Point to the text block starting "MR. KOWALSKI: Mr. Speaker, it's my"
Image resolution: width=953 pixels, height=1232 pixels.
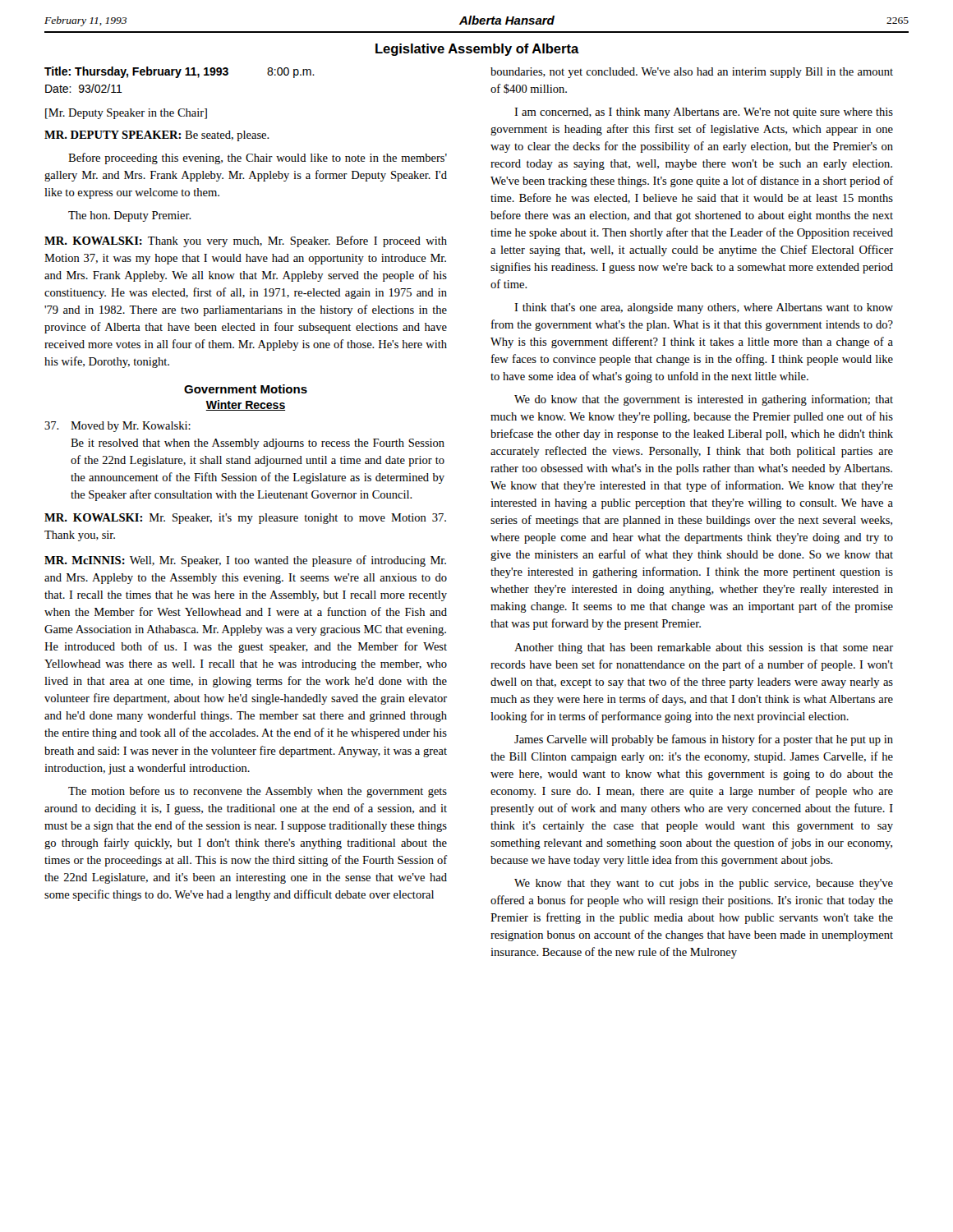coord(246,526)
